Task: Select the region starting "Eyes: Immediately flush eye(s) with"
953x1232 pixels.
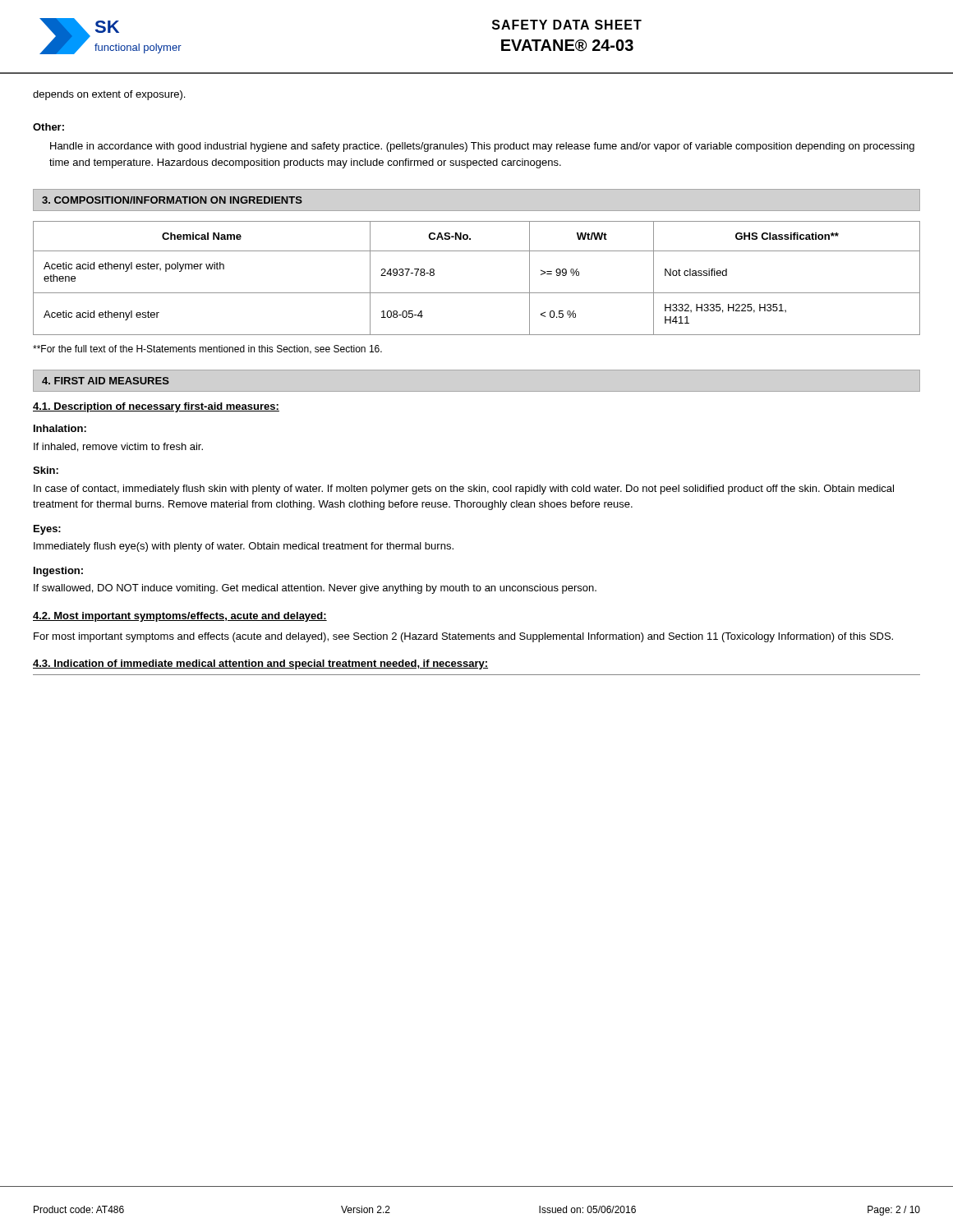Action: 47,530
